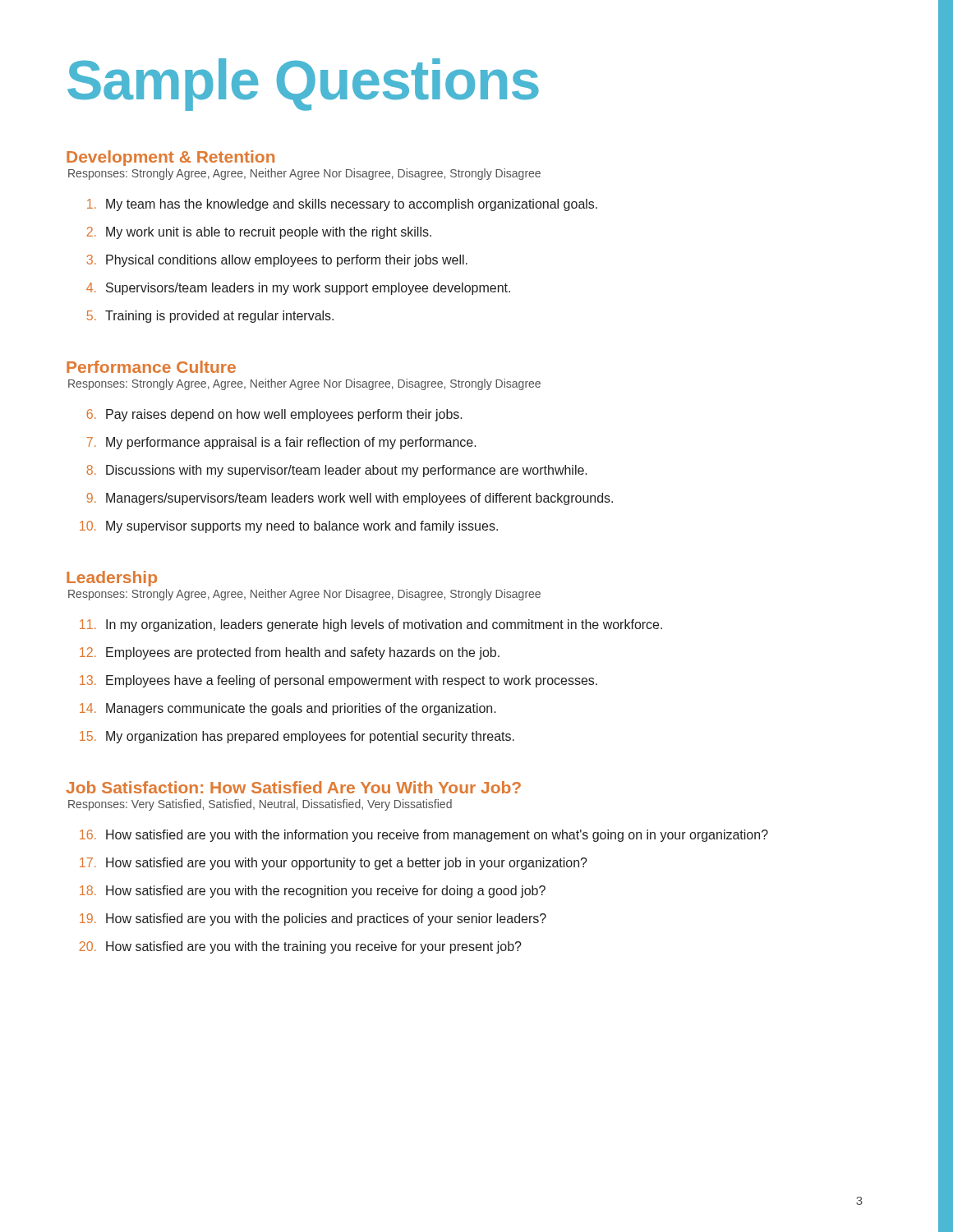Locate the text block starting "7.My performance appraisal"
The image size is (953, 1232).
click(464, 443)
